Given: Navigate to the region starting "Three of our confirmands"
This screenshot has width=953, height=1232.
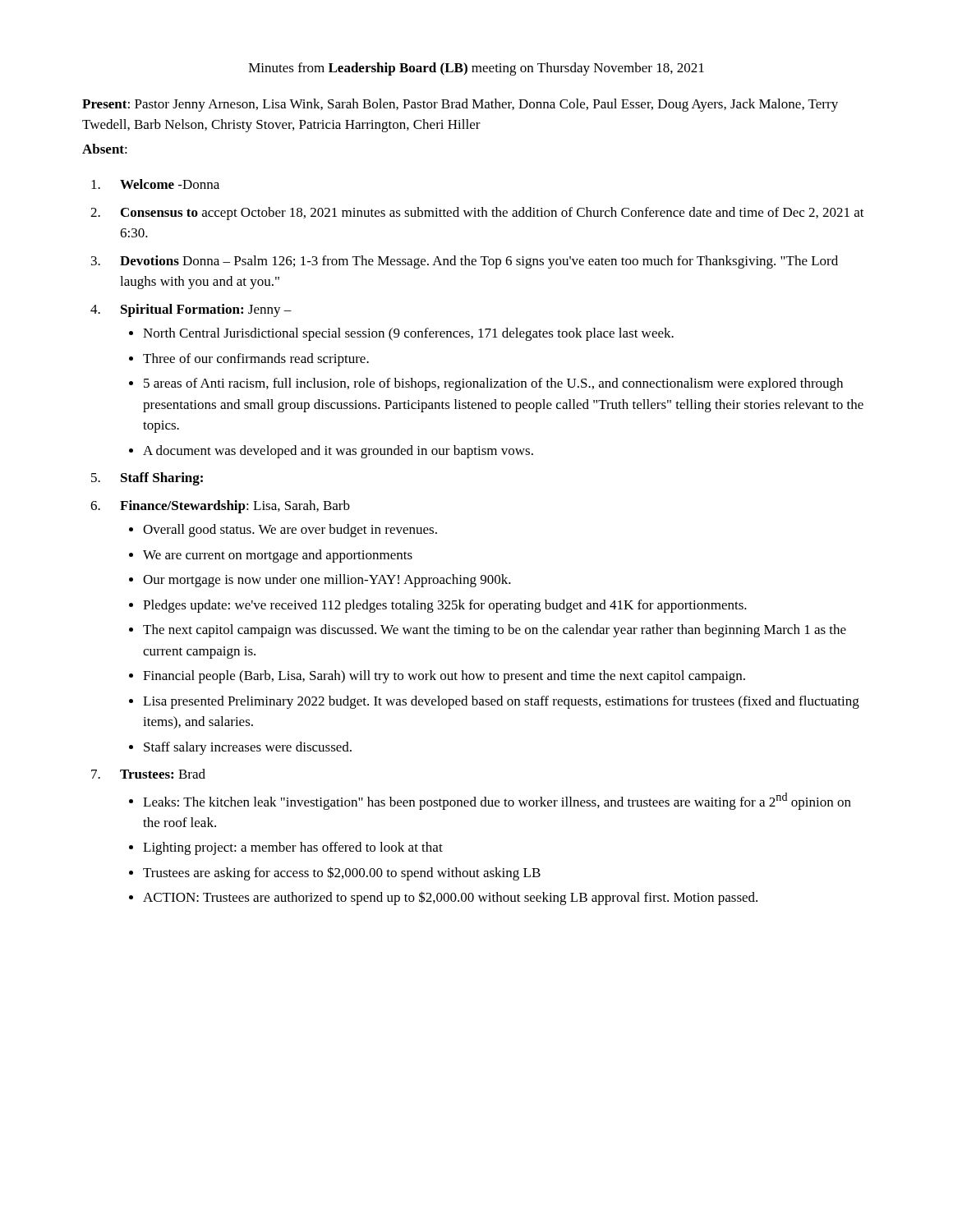Looking at the screenshot, I should pyautogui.click(x=256, y=358).
